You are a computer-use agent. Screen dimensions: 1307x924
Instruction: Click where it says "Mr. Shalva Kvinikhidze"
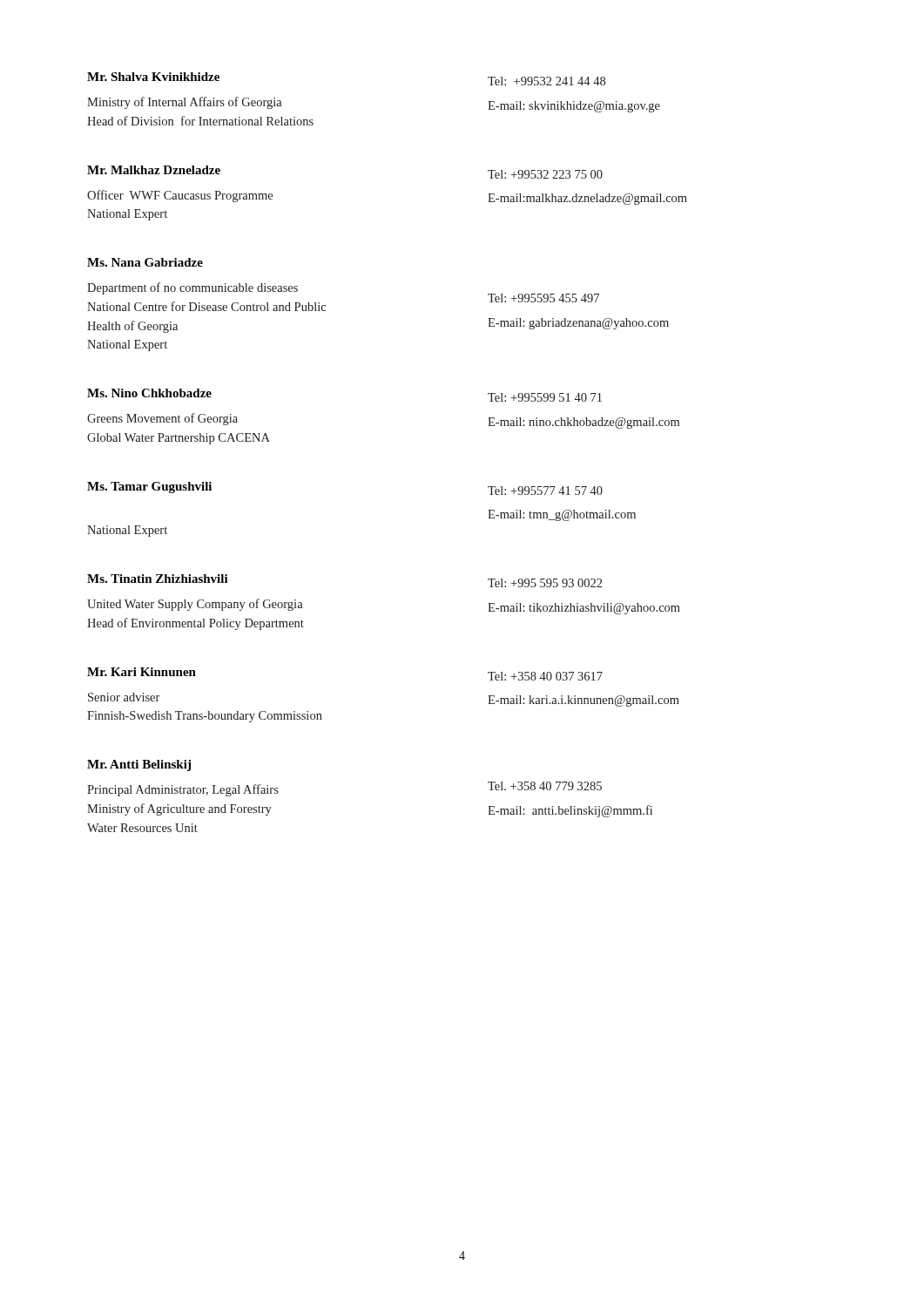[153, 77]
